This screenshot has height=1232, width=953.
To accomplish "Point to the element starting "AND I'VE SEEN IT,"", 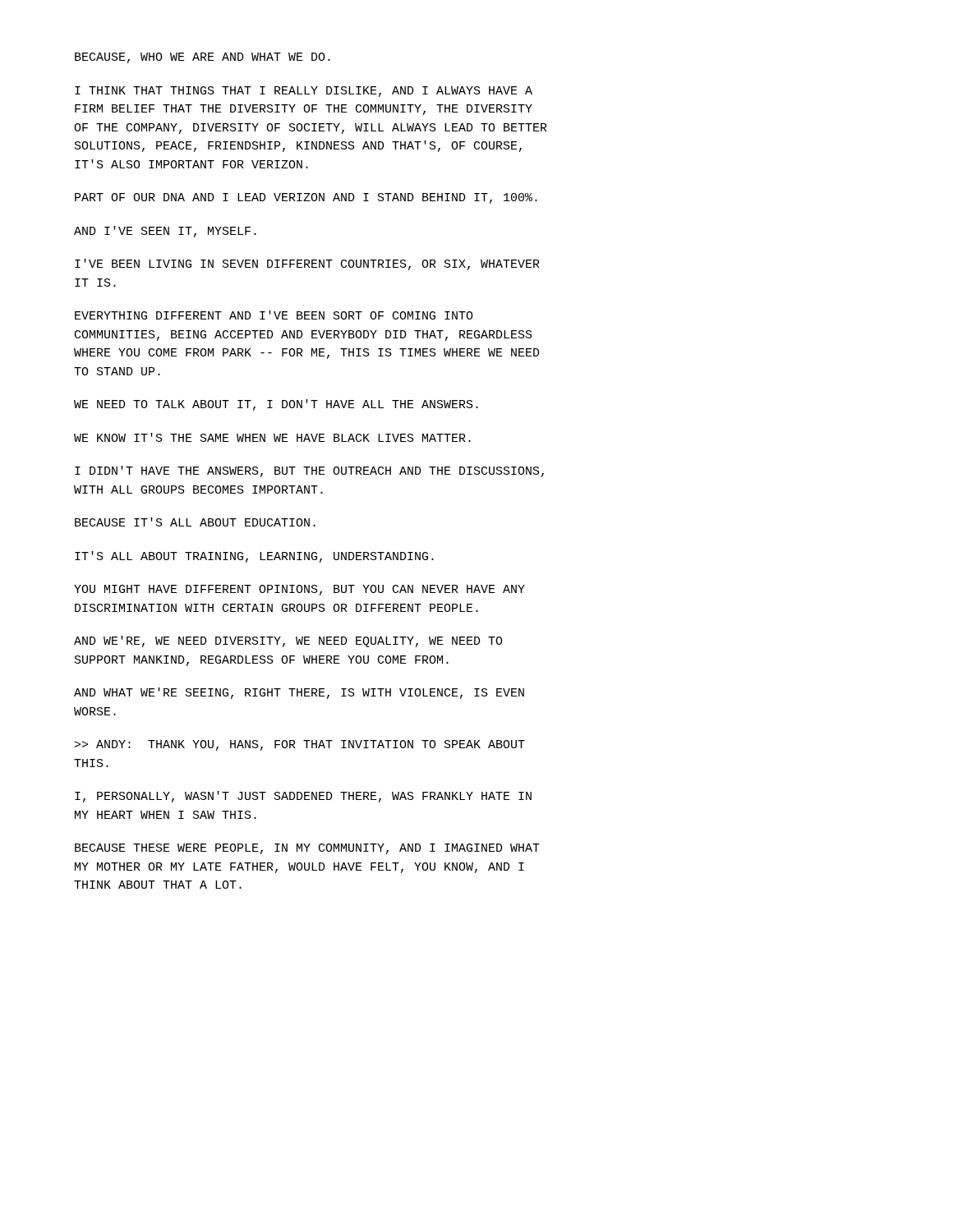I will pyautogui.click(x=166, y=232).
